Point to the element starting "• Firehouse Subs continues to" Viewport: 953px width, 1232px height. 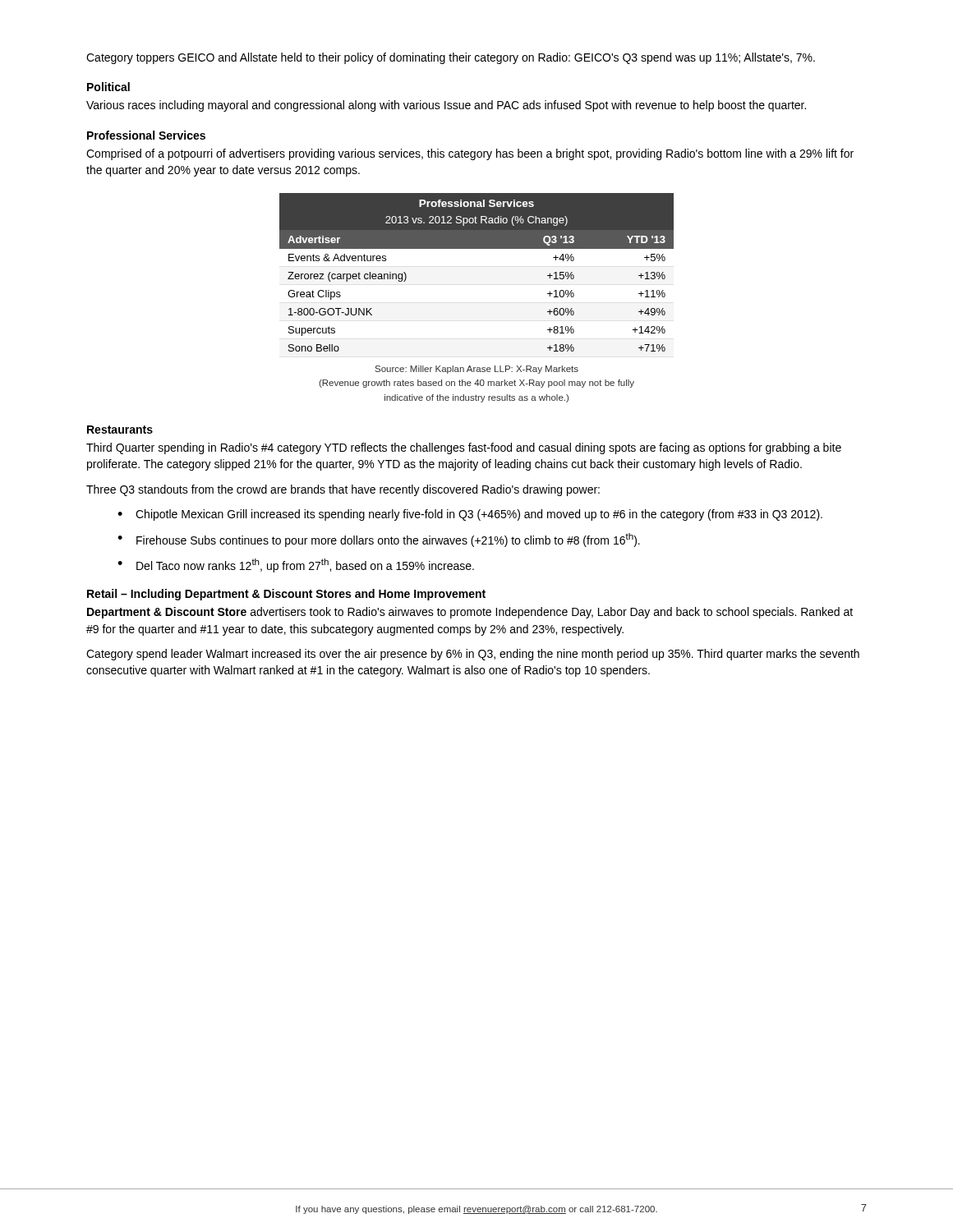pyautogui.click(x=476, y=540)
